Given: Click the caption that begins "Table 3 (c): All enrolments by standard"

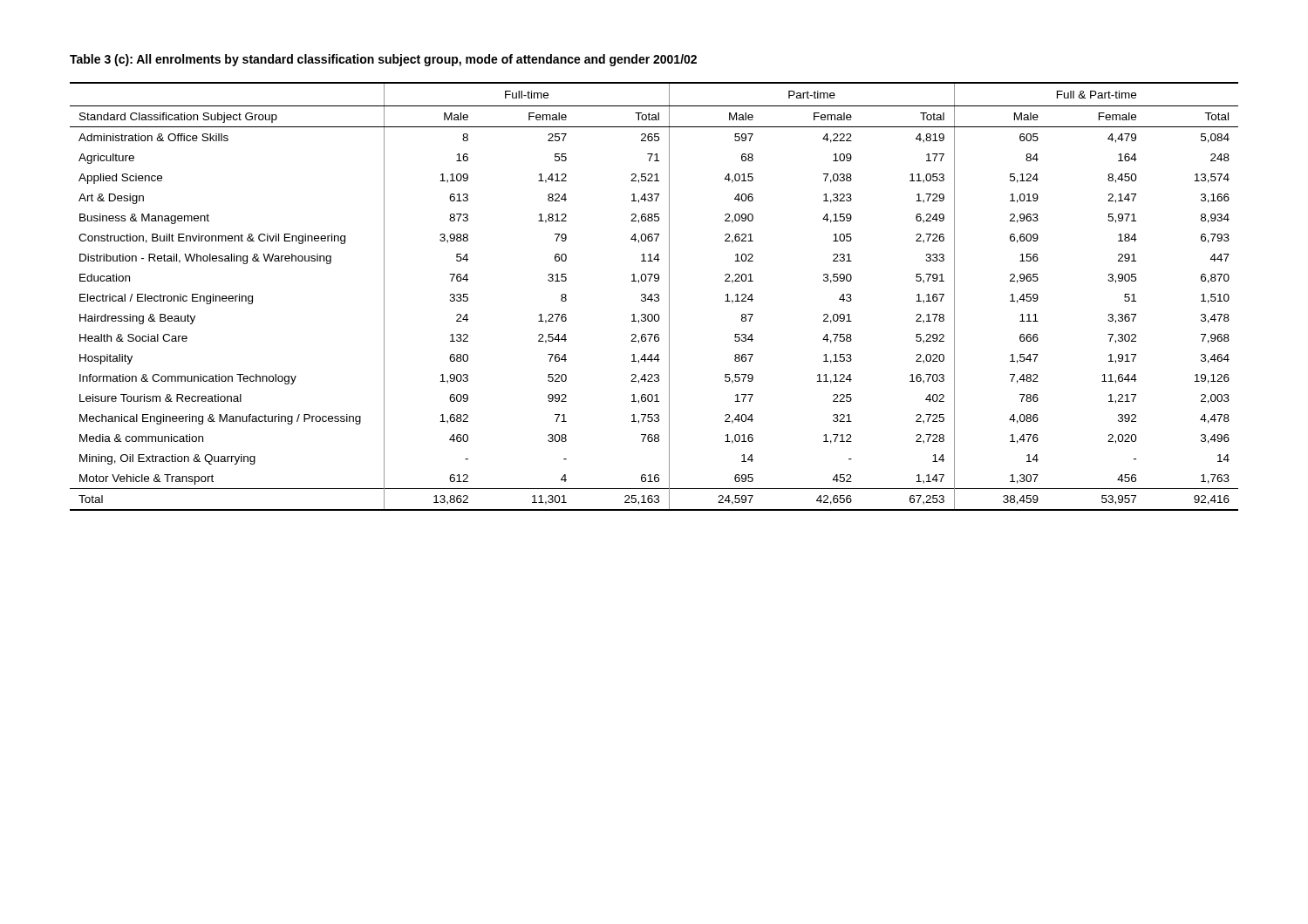Looking at the screenshot, I should (384, 59).
